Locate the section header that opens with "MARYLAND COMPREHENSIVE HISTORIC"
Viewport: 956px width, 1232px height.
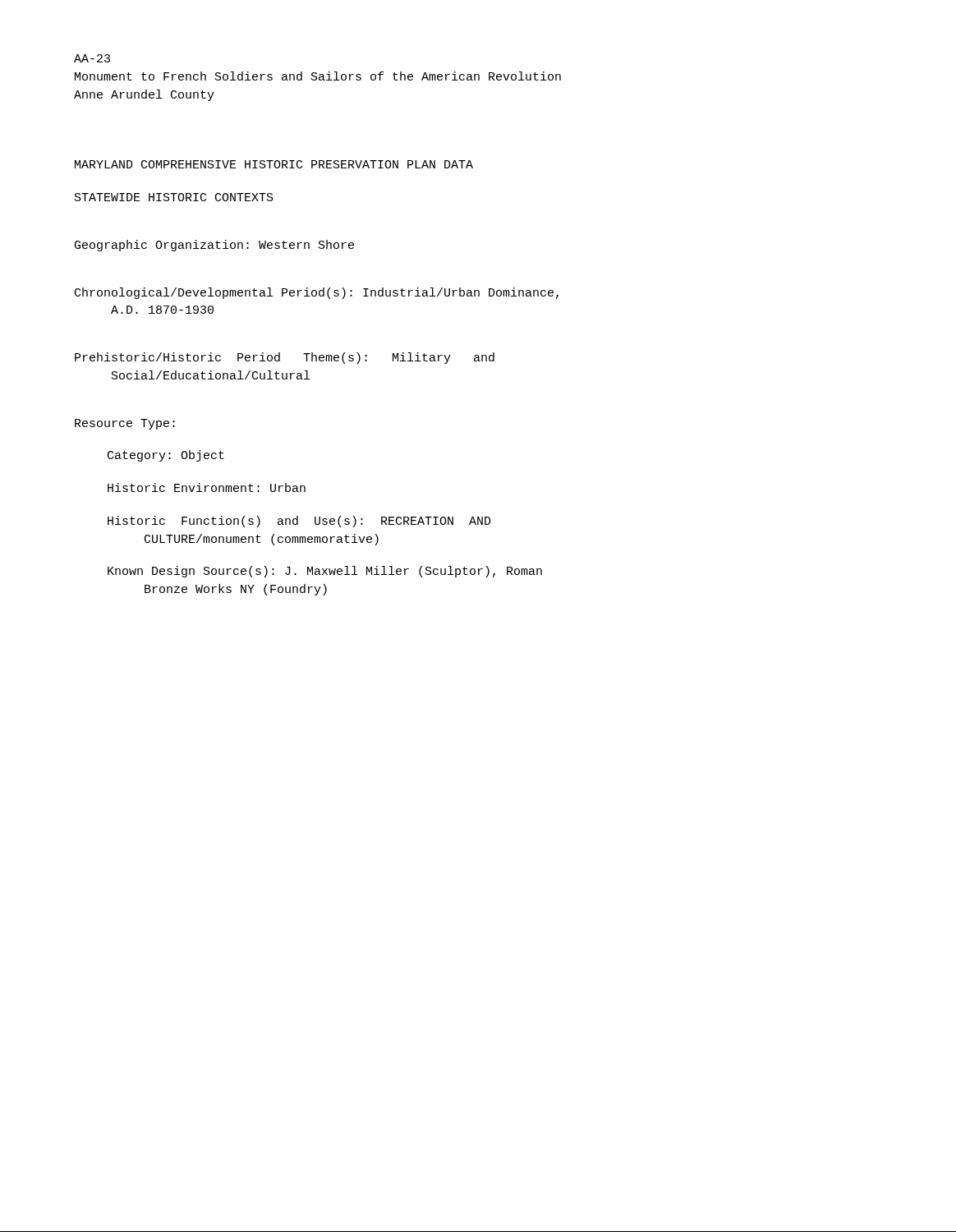click(482, 166)
